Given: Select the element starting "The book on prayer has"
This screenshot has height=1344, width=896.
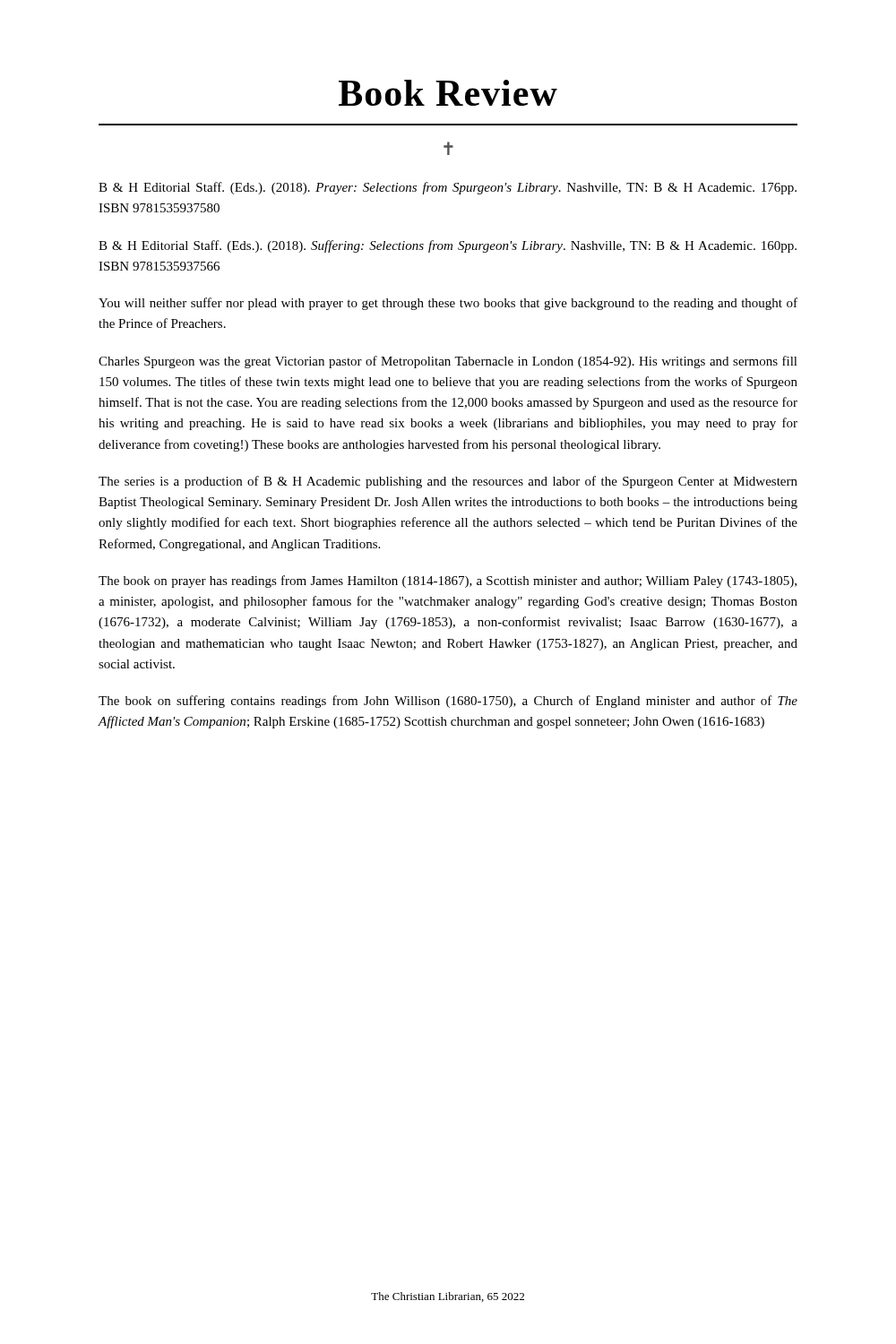Looking at the screenshot, I should click(448, 622).
